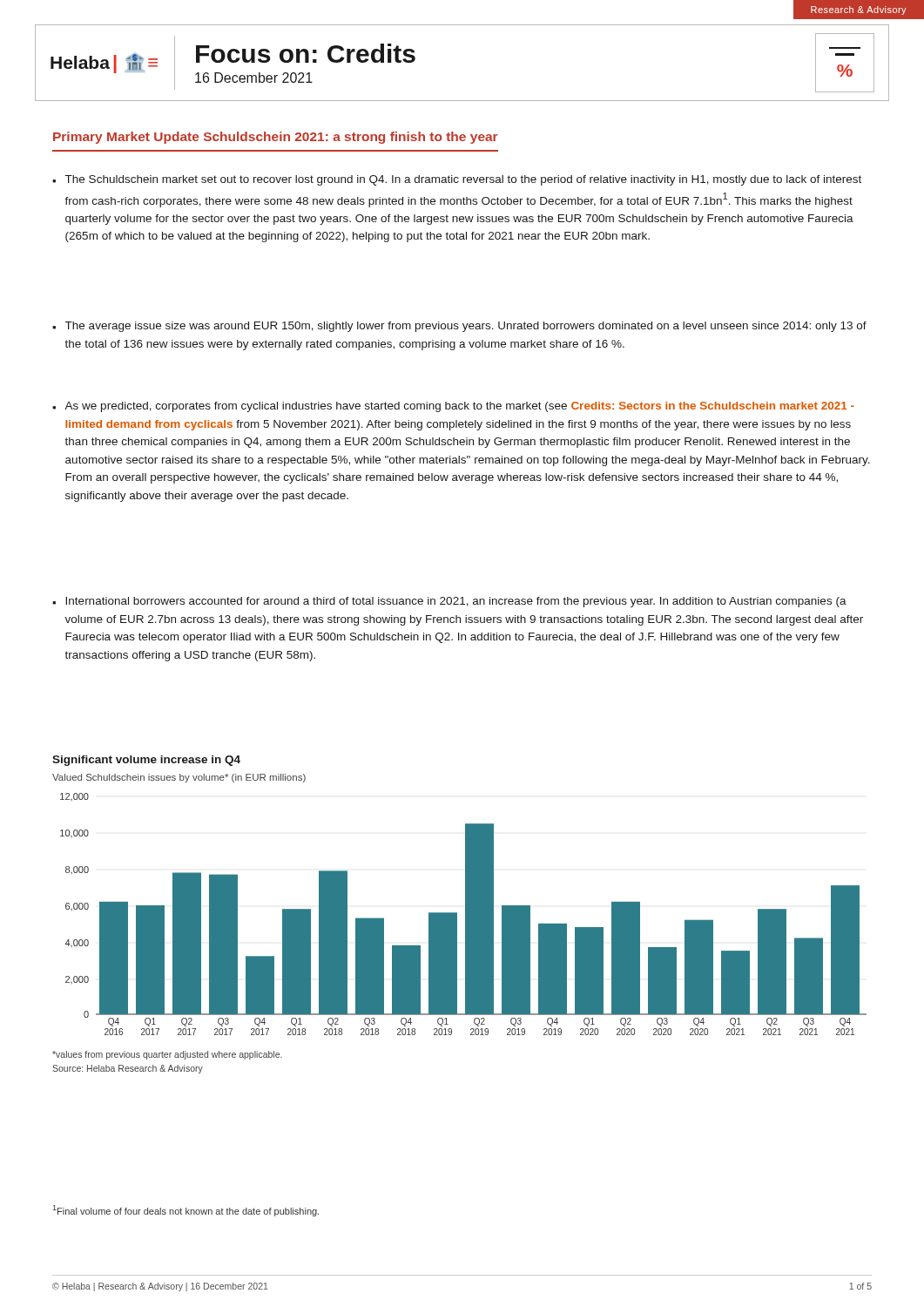This screenshot has width=924, height=1307.
Task: Select the section header with the text "Significant volume increase"
Action: point(146,759)
